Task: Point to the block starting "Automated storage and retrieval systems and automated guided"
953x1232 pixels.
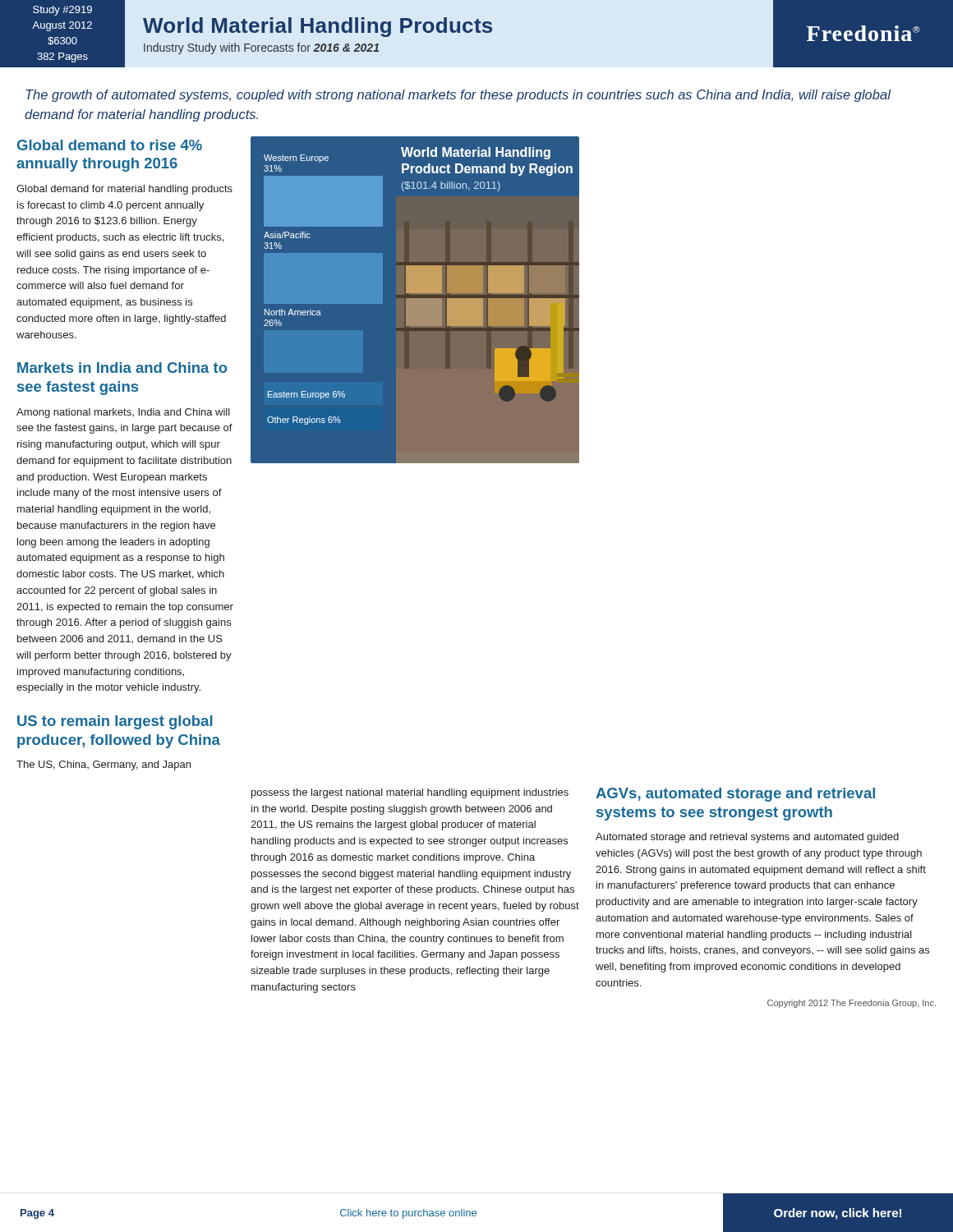Action: [x=763, y=910]
